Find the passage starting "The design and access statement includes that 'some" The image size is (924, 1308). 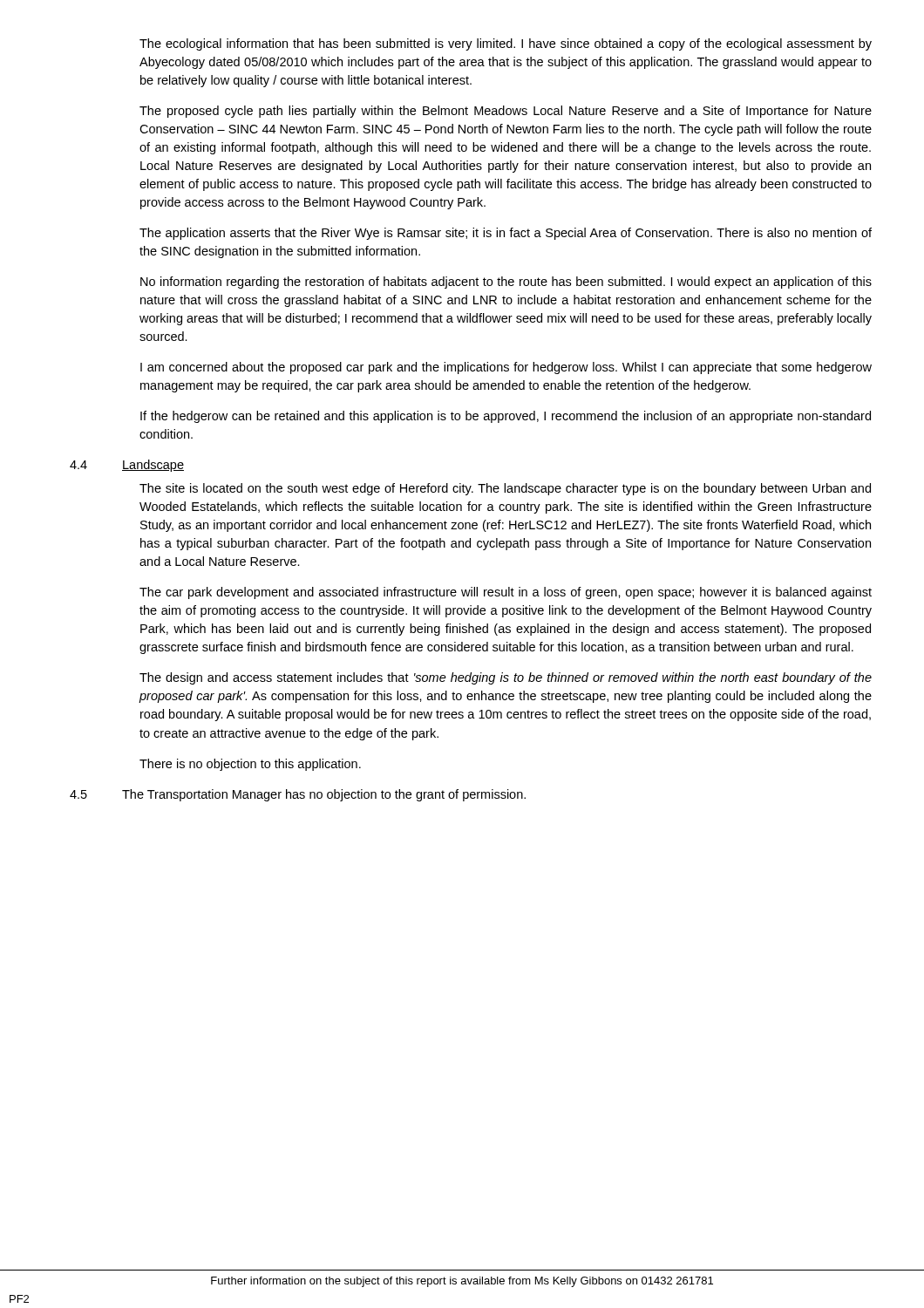point(506,705)
